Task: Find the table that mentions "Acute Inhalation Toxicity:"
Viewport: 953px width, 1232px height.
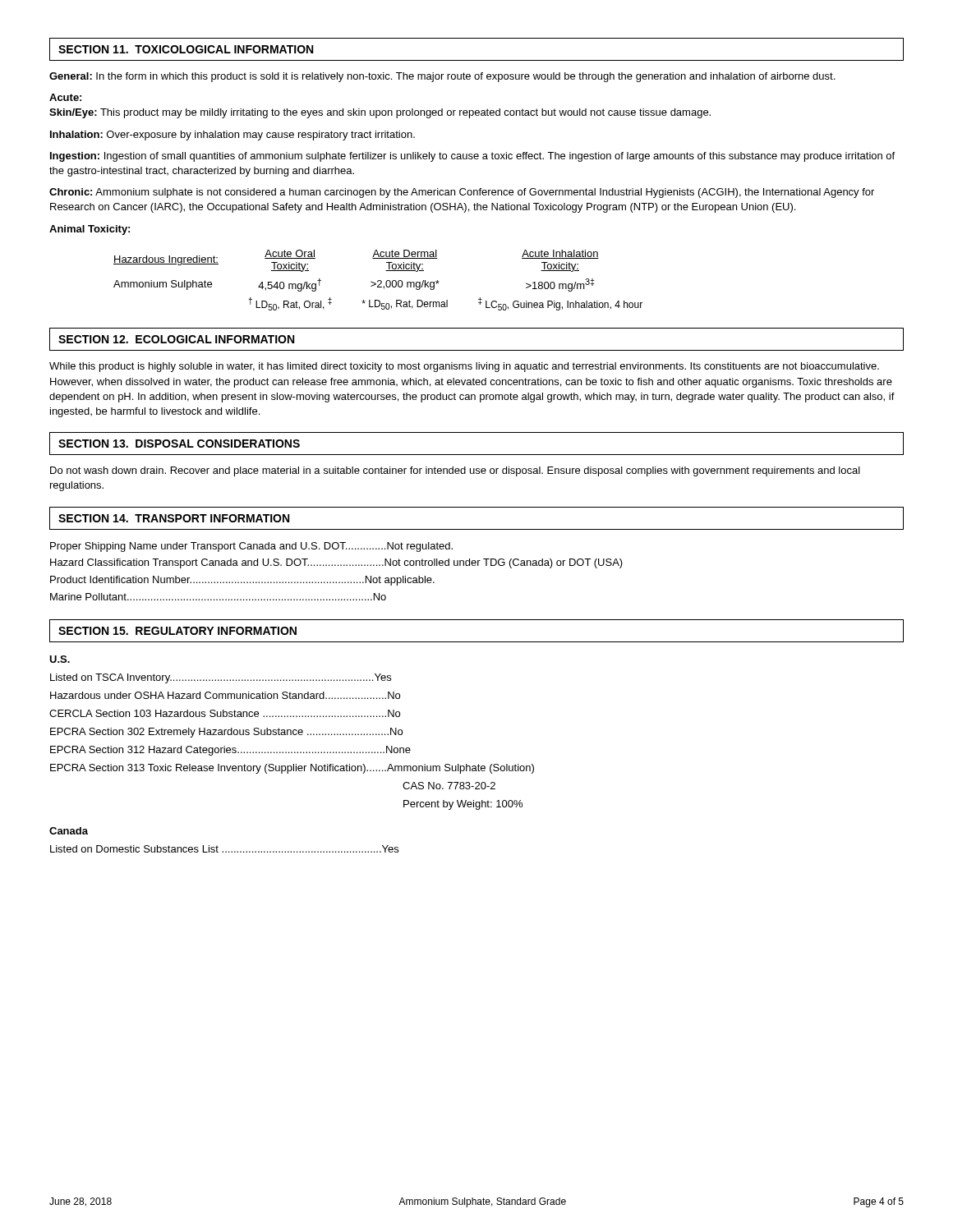Action: click(476, 280)
